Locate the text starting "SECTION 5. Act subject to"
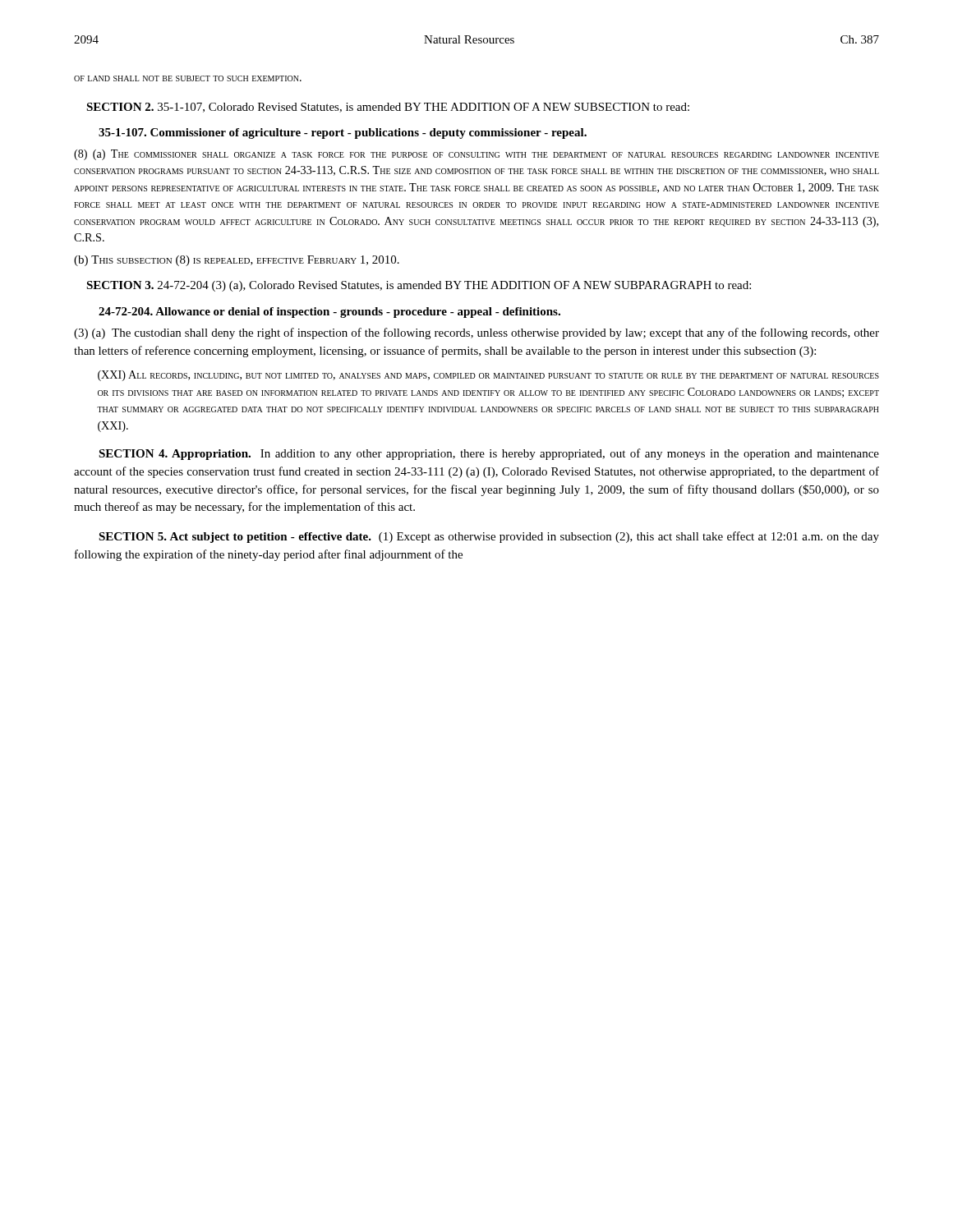953x1232 pixels. 476,545
